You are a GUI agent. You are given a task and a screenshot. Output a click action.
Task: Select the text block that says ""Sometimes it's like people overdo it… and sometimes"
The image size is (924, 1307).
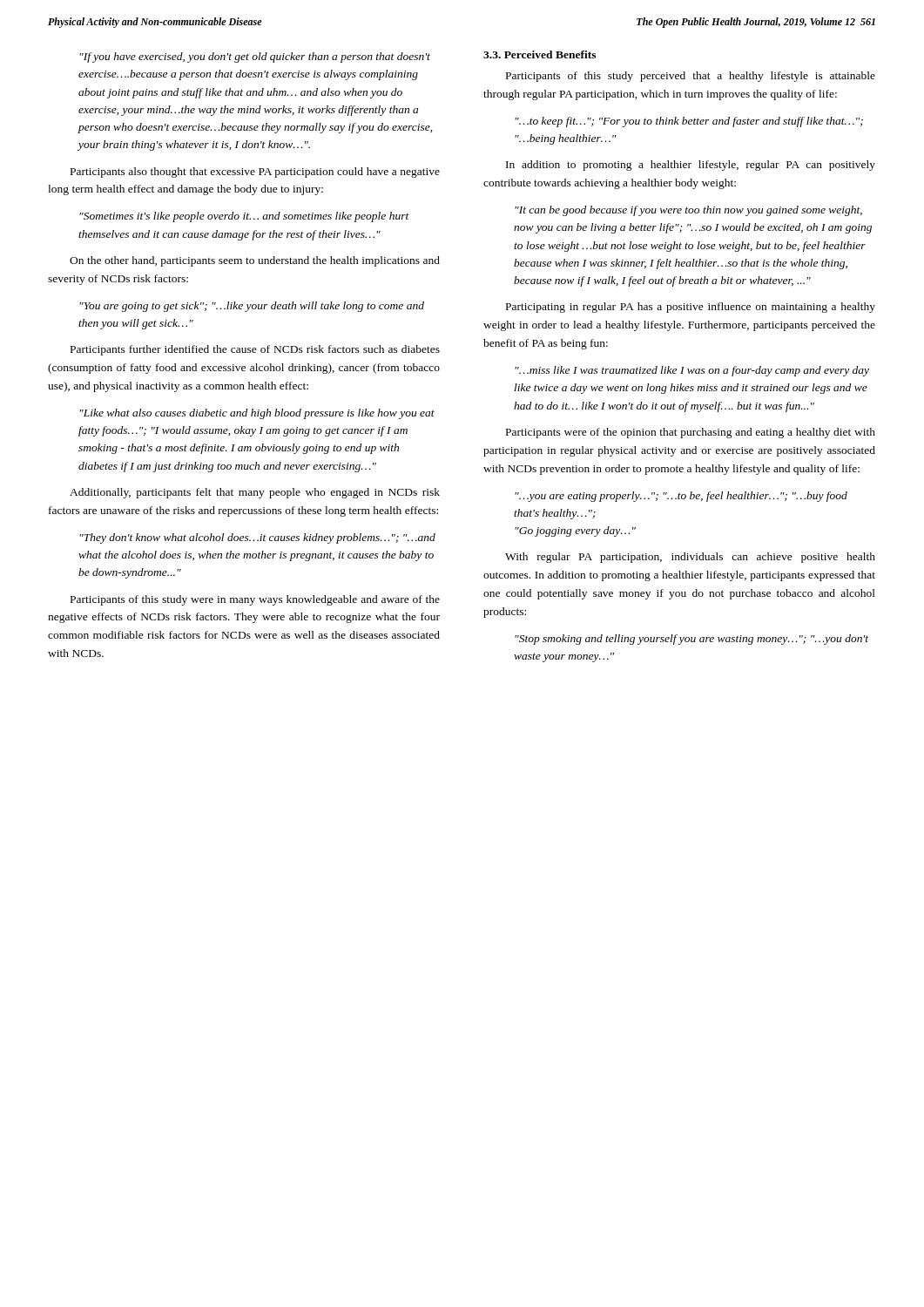(244, 225)
